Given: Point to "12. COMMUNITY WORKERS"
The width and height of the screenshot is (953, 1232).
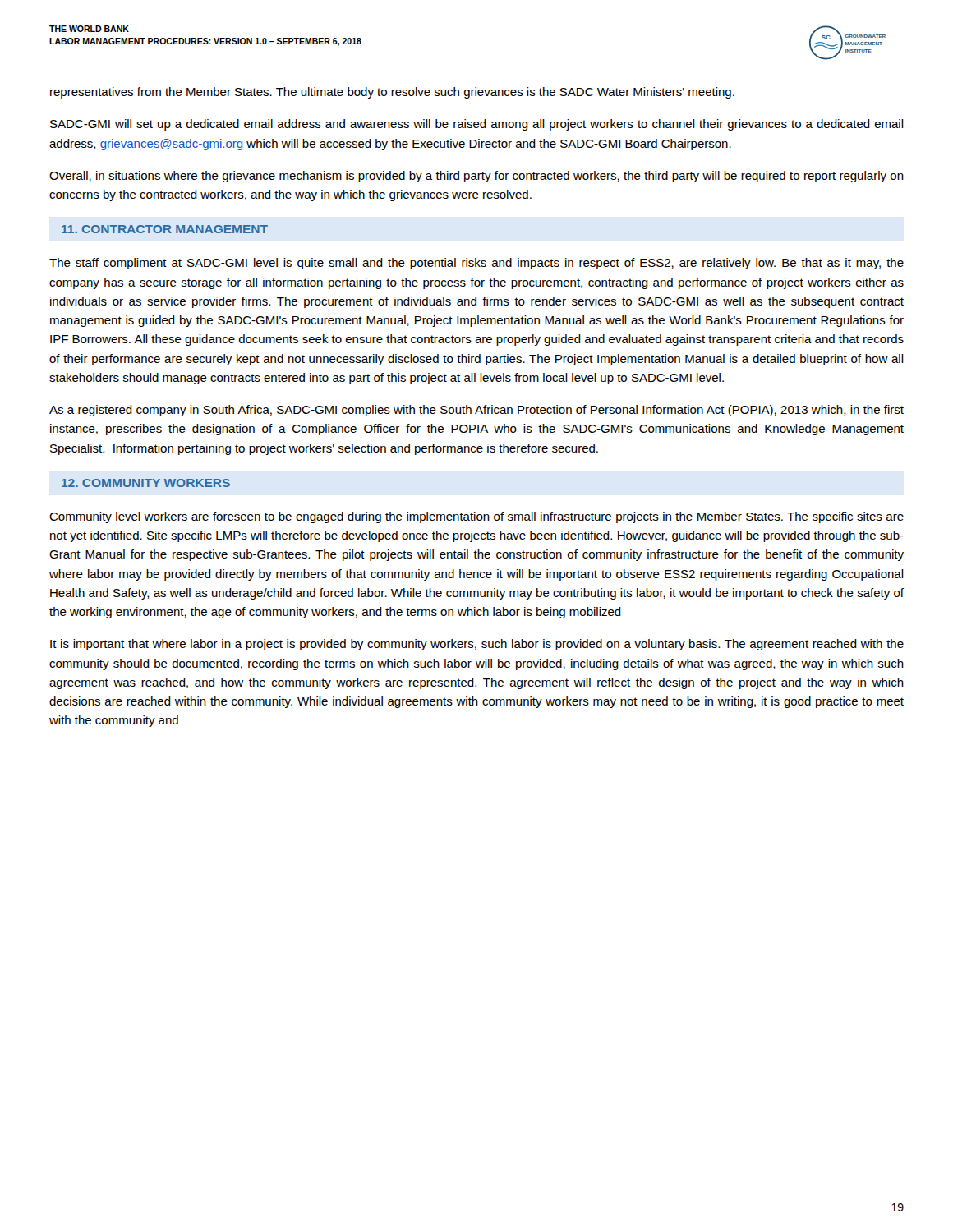Looking at the screenshot, I should 146,482.
